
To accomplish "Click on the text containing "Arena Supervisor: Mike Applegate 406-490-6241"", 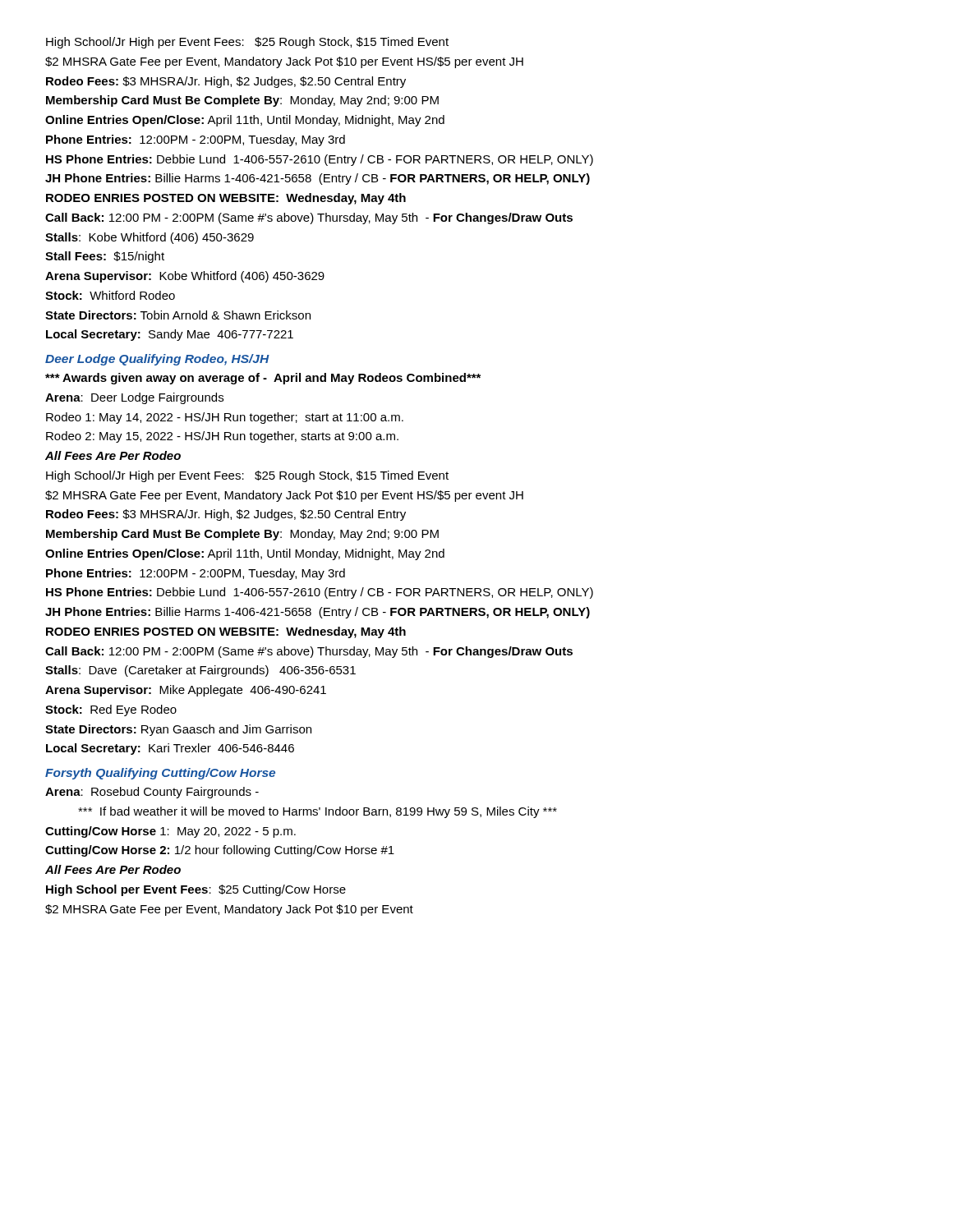I will coord(186,689).
